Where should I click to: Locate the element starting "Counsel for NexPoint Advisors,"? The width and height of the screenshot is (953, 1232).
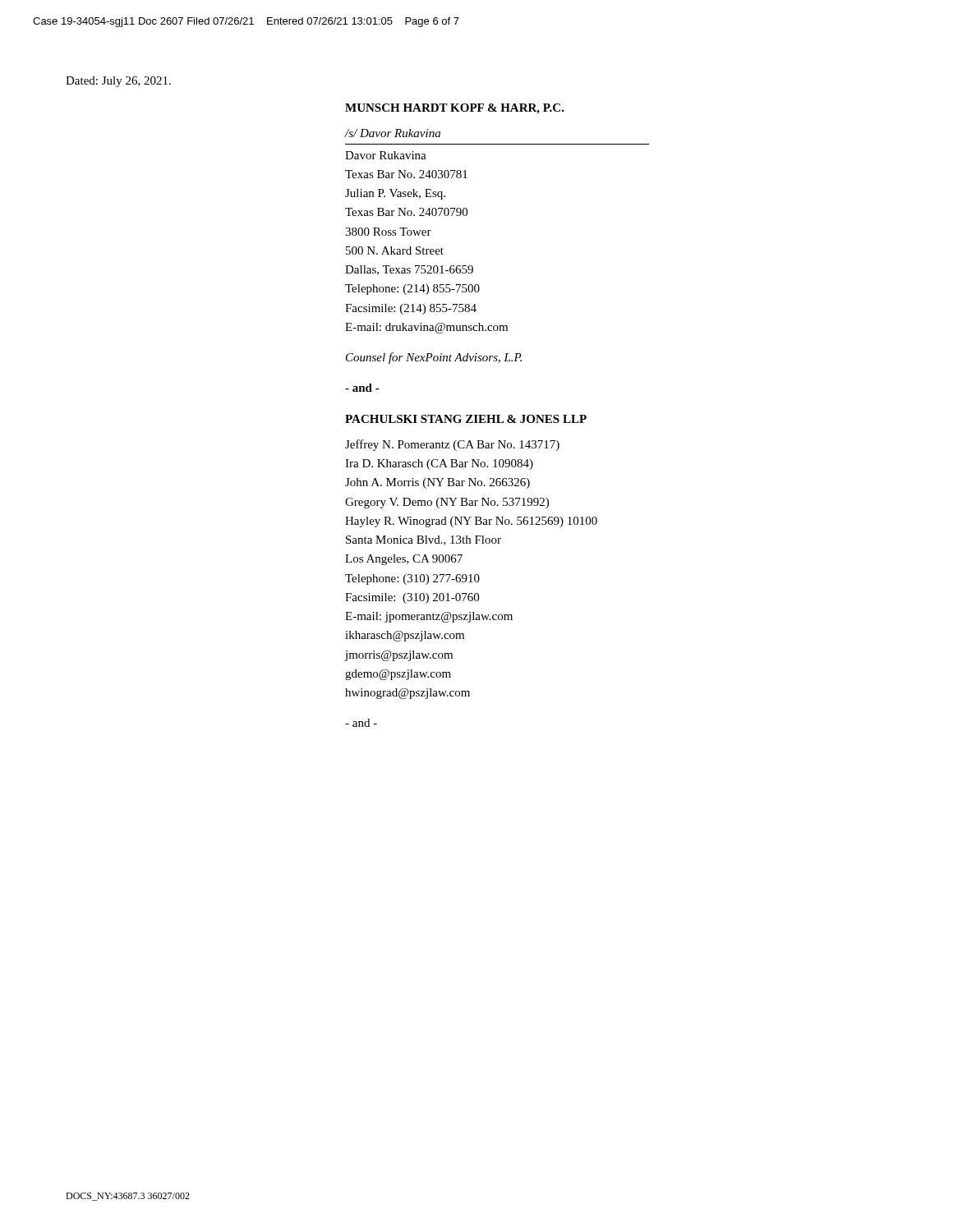[x=434, y=357]
